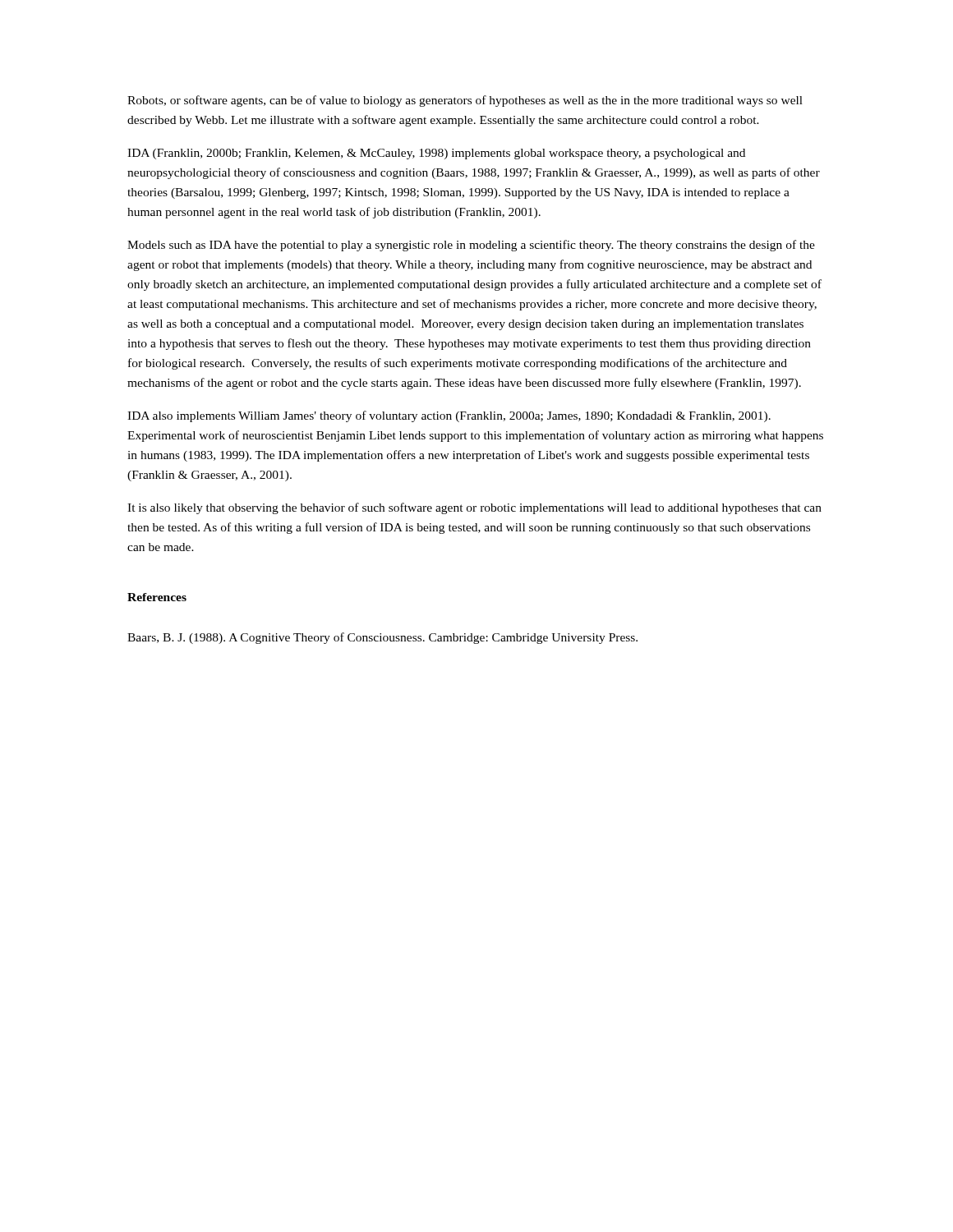Navigate to the block starting "Robots, or software agents, can be of"
This screenshot has width=953, height=1232.
(465, 110)
